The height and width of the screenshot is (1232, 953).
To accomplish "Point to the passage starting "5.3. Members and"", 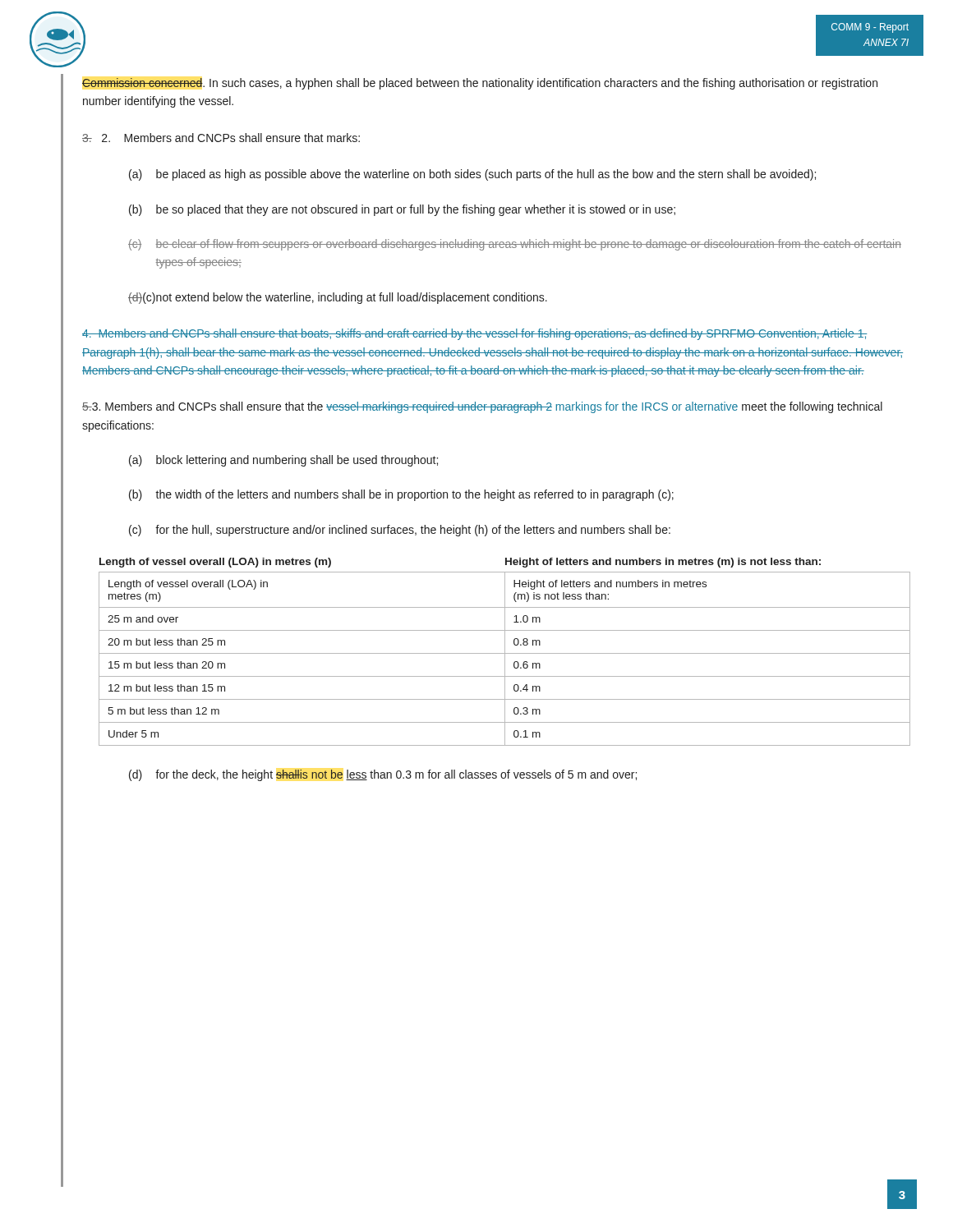I will tap(482, 416).
